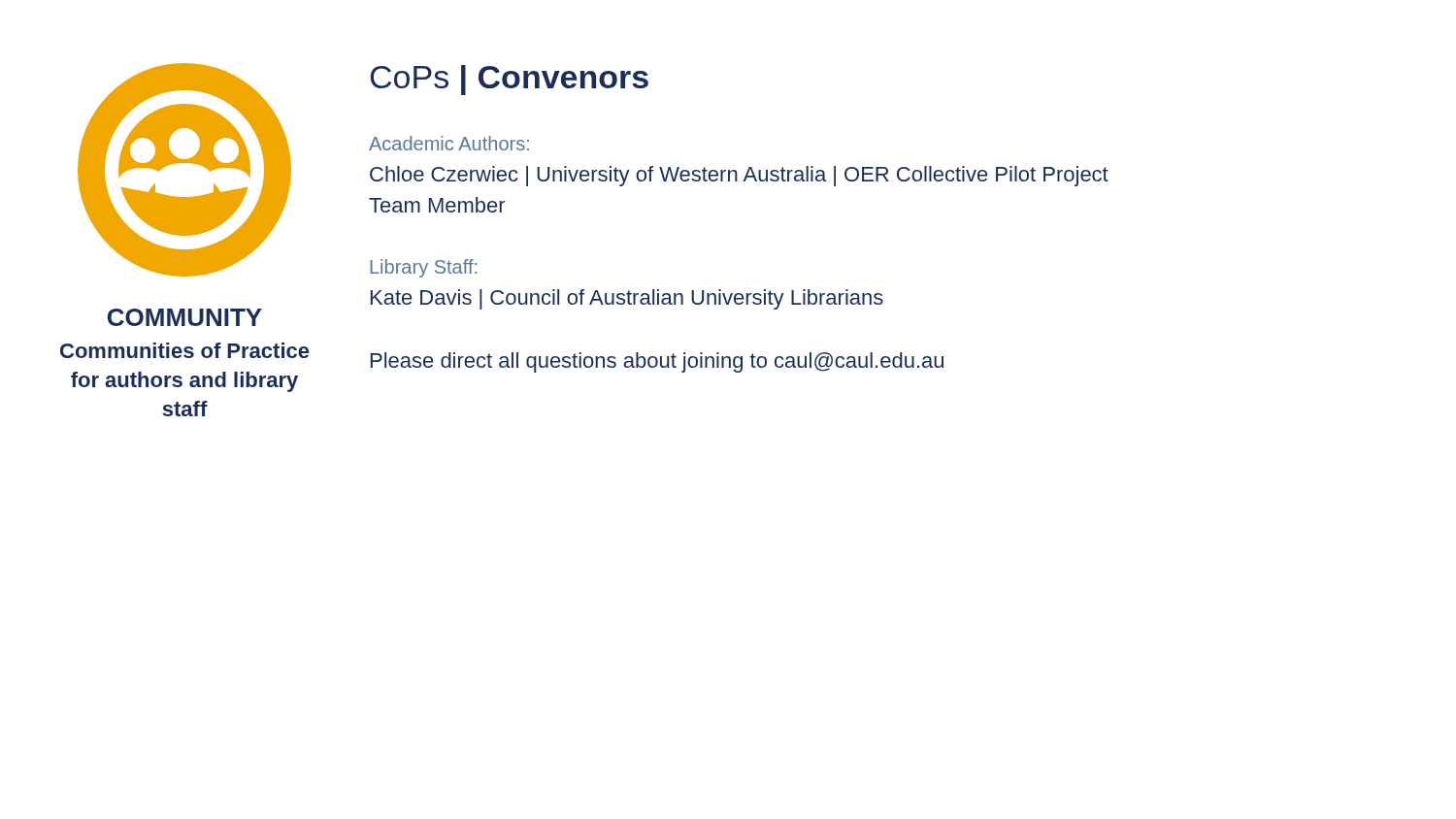Point to the region starting "Library Staff: Kate Davis | Council of"
Viewport: 1456px width, 819px height.
point(883,285)
